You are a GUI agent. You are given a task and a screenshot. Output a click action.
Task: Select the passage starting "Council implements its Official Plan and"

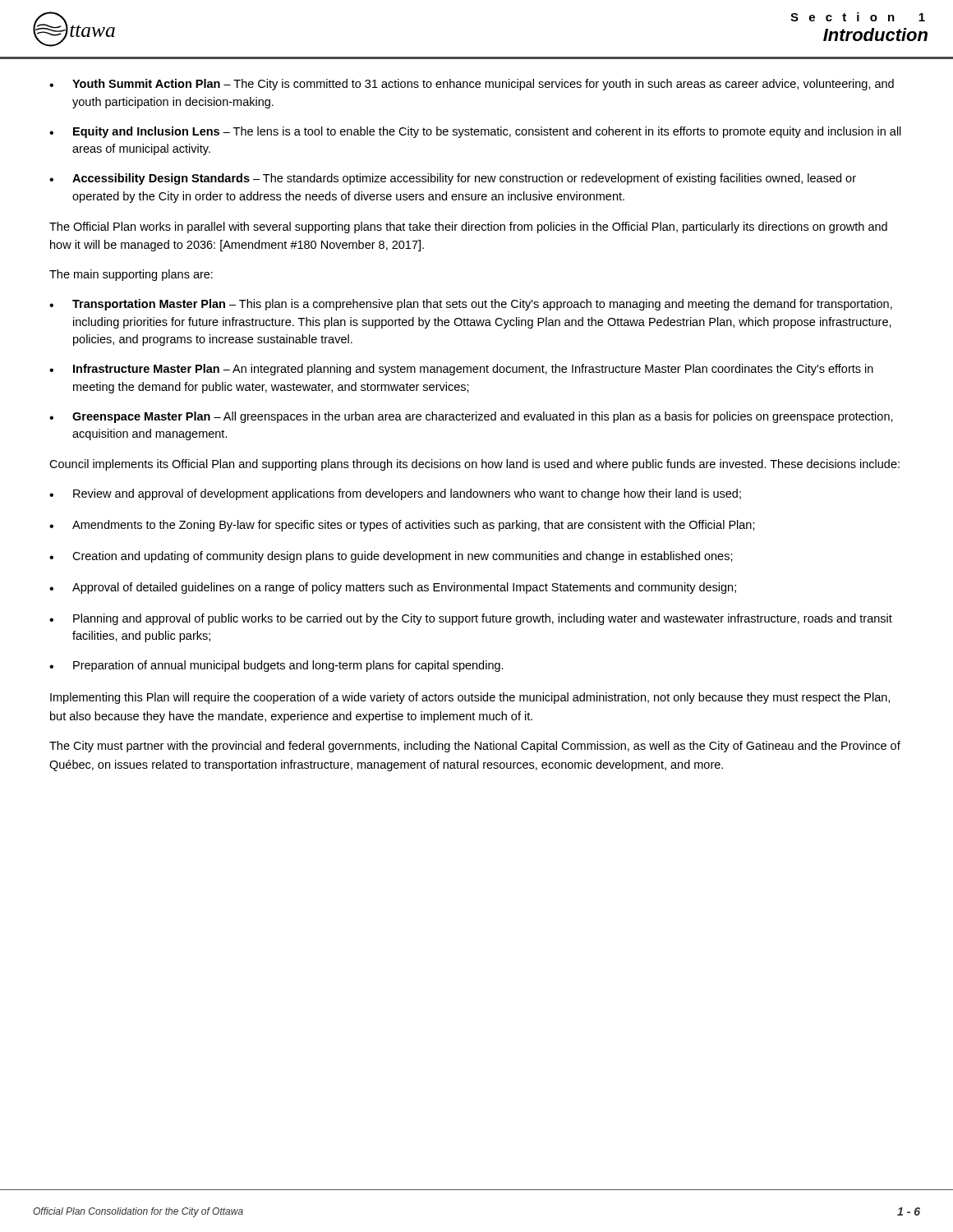[x=475, y=464]
